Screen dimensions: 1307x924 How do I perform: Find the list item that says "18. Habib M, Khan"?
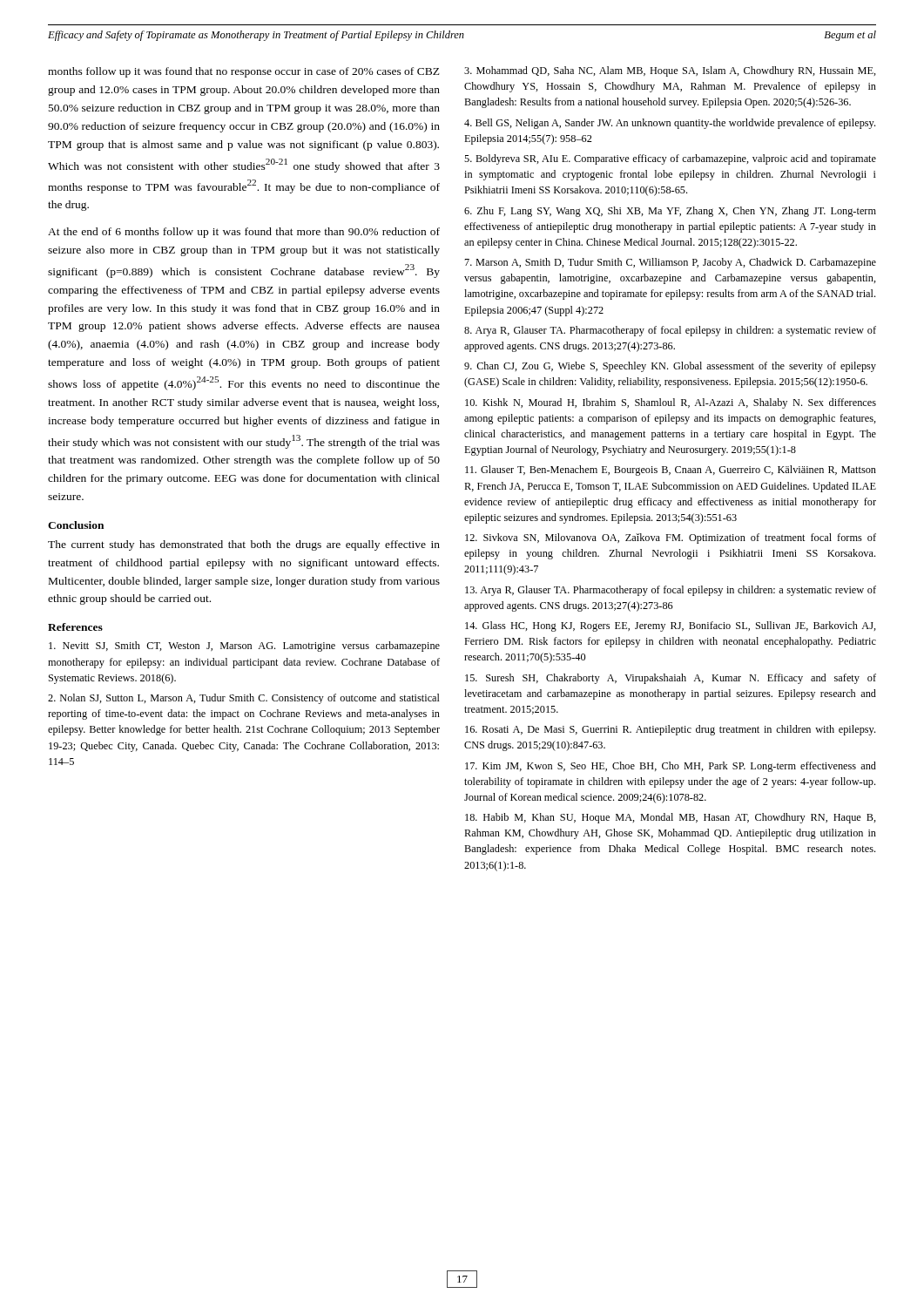[670, 841]
